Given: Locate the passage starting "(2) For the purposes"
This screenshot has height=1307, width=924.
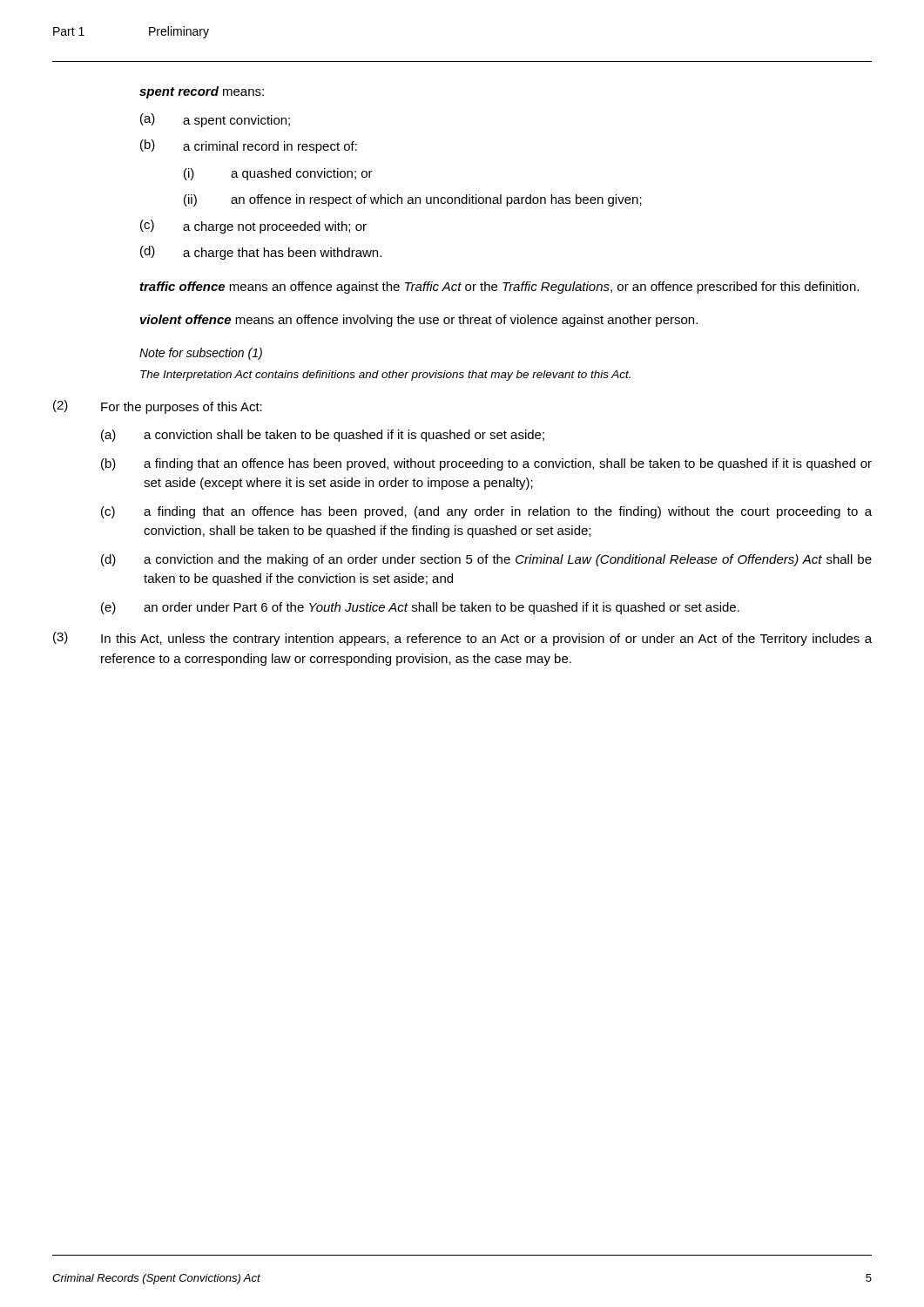Looking at the screenshot, I should (x=462, y=507).
